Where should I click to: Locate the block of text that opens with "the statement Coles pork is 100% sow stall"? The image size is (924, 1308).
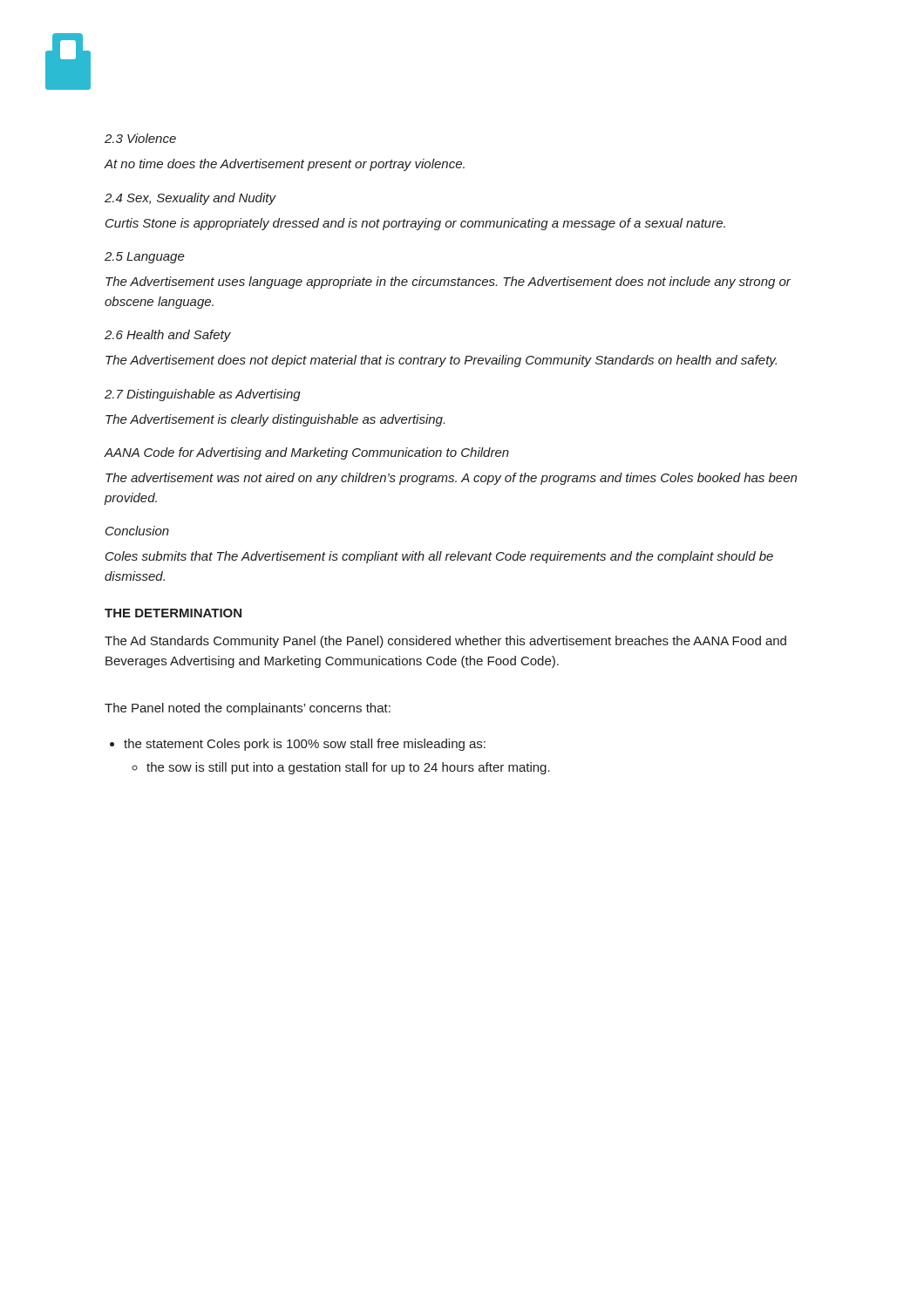[480, 756]
